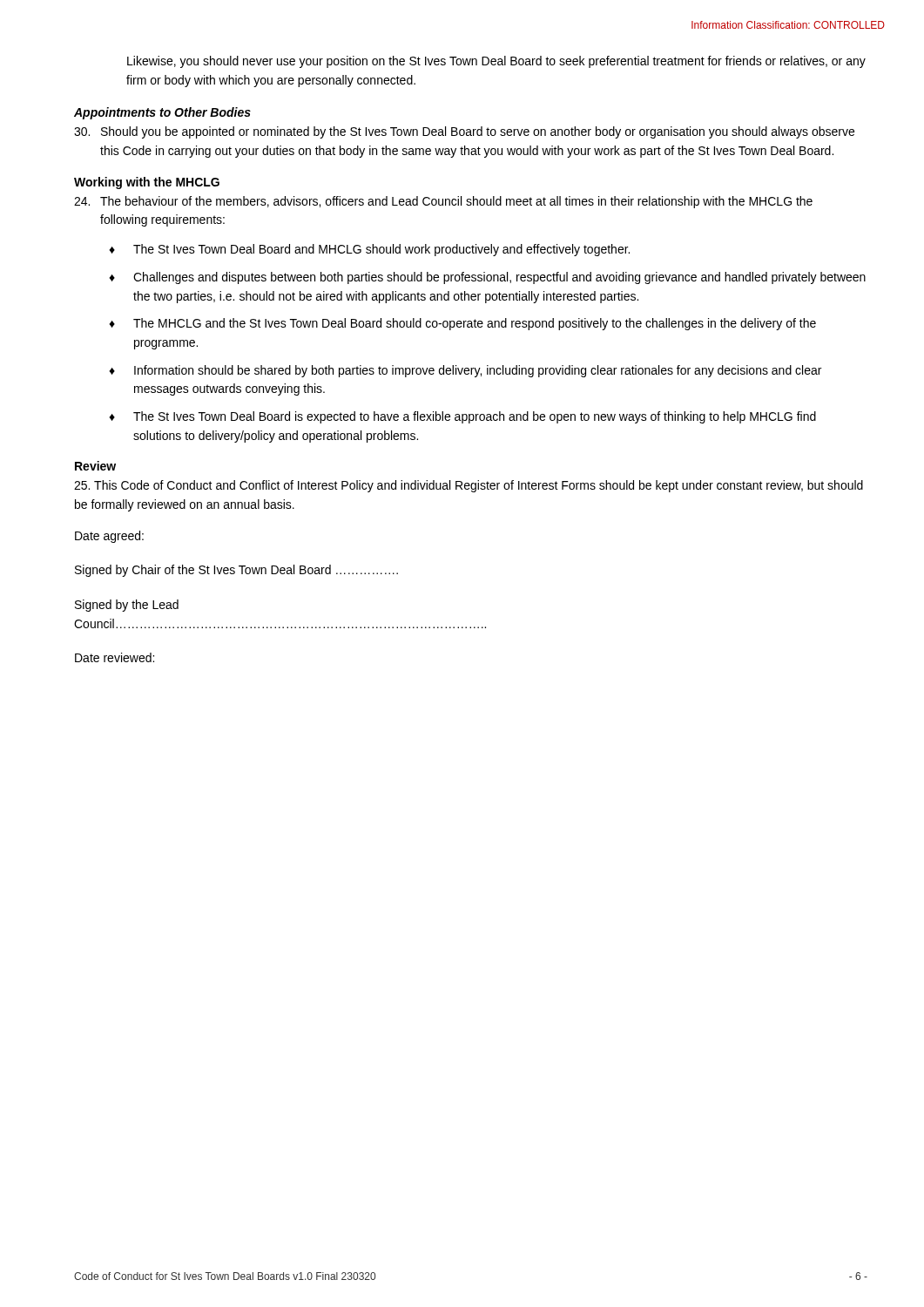924x1307 pixels.
Task: Find the text starting "Appointments to Other Bodies"
Action: click(x=162, y=113)
